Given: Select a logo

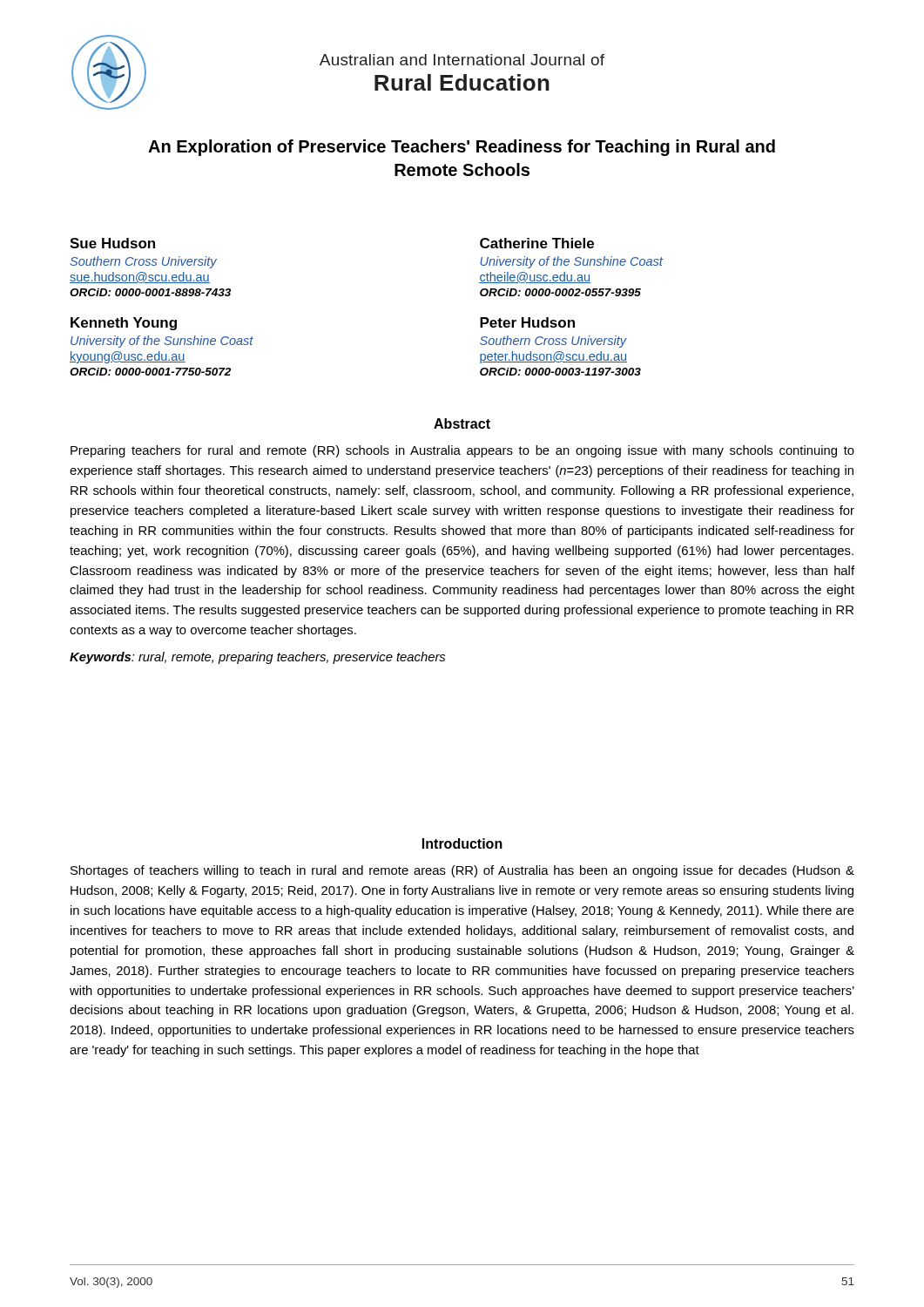Looking at the screenshot, I should [x=113, y=74].
